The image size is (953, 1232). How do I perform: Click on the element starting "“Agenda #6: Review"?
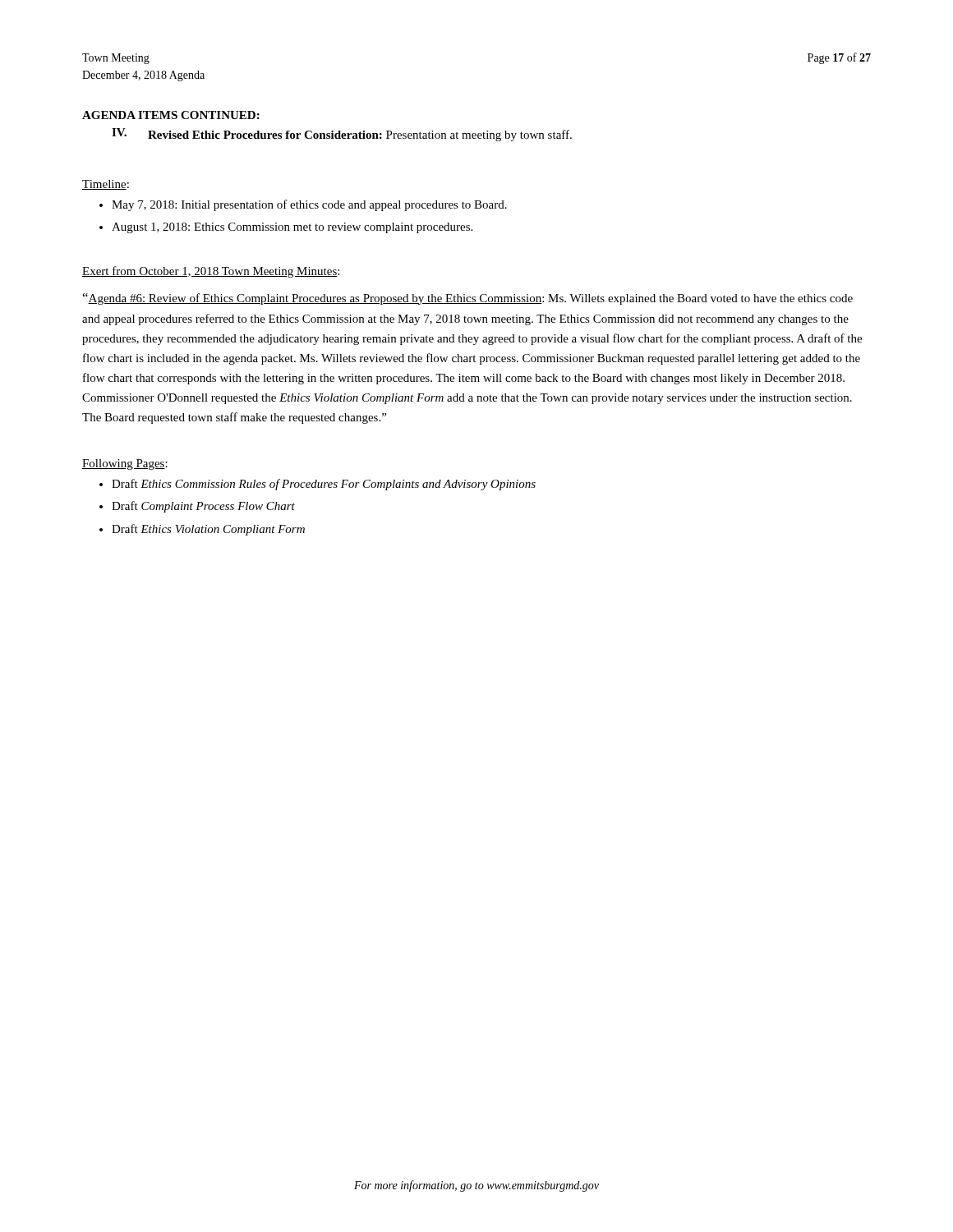(472, 357)
